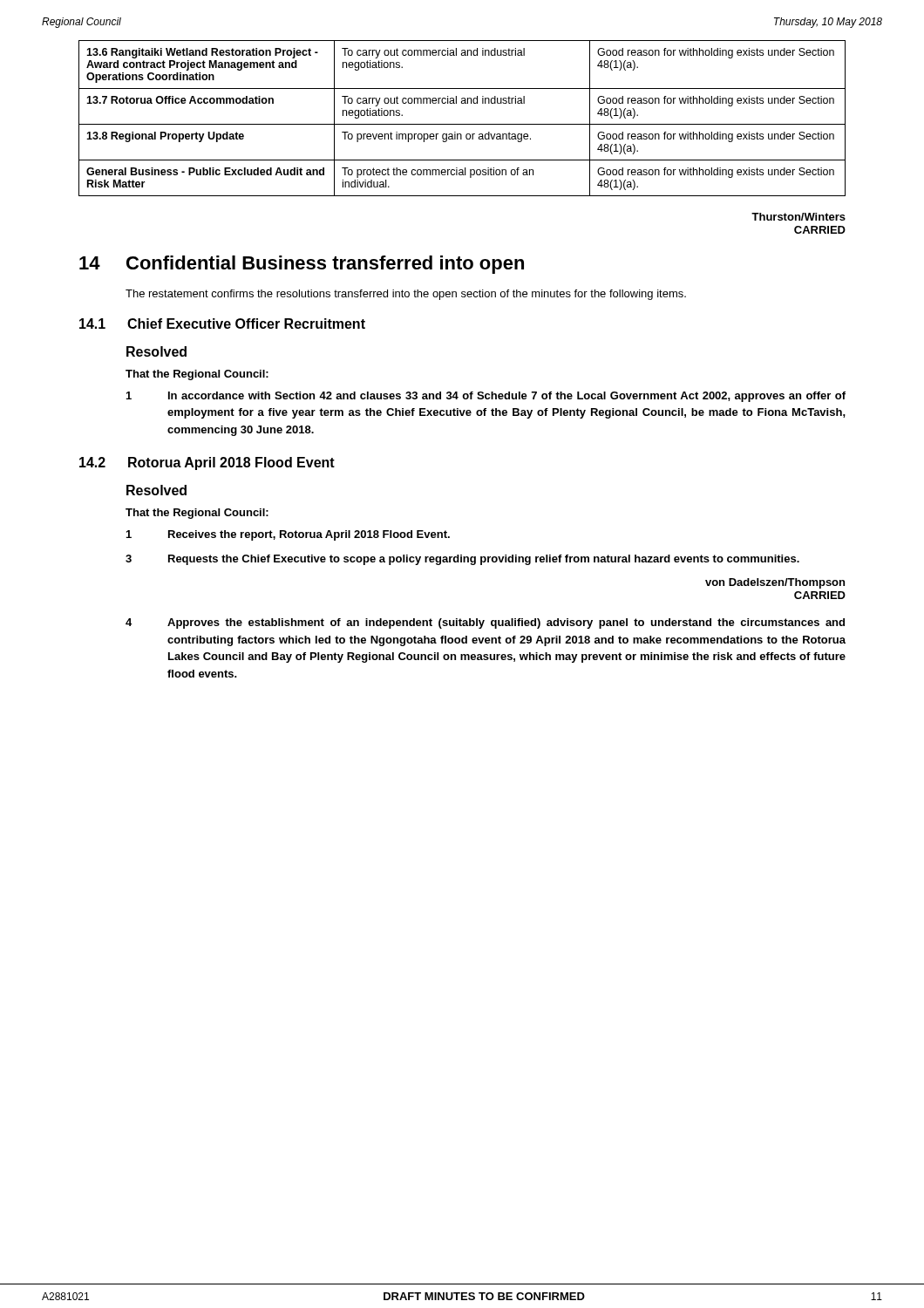924x1308 pixels.
Task: Select the text containing "von Dadelszen/ThompsonCARRIED"
Action: [775, 589]
